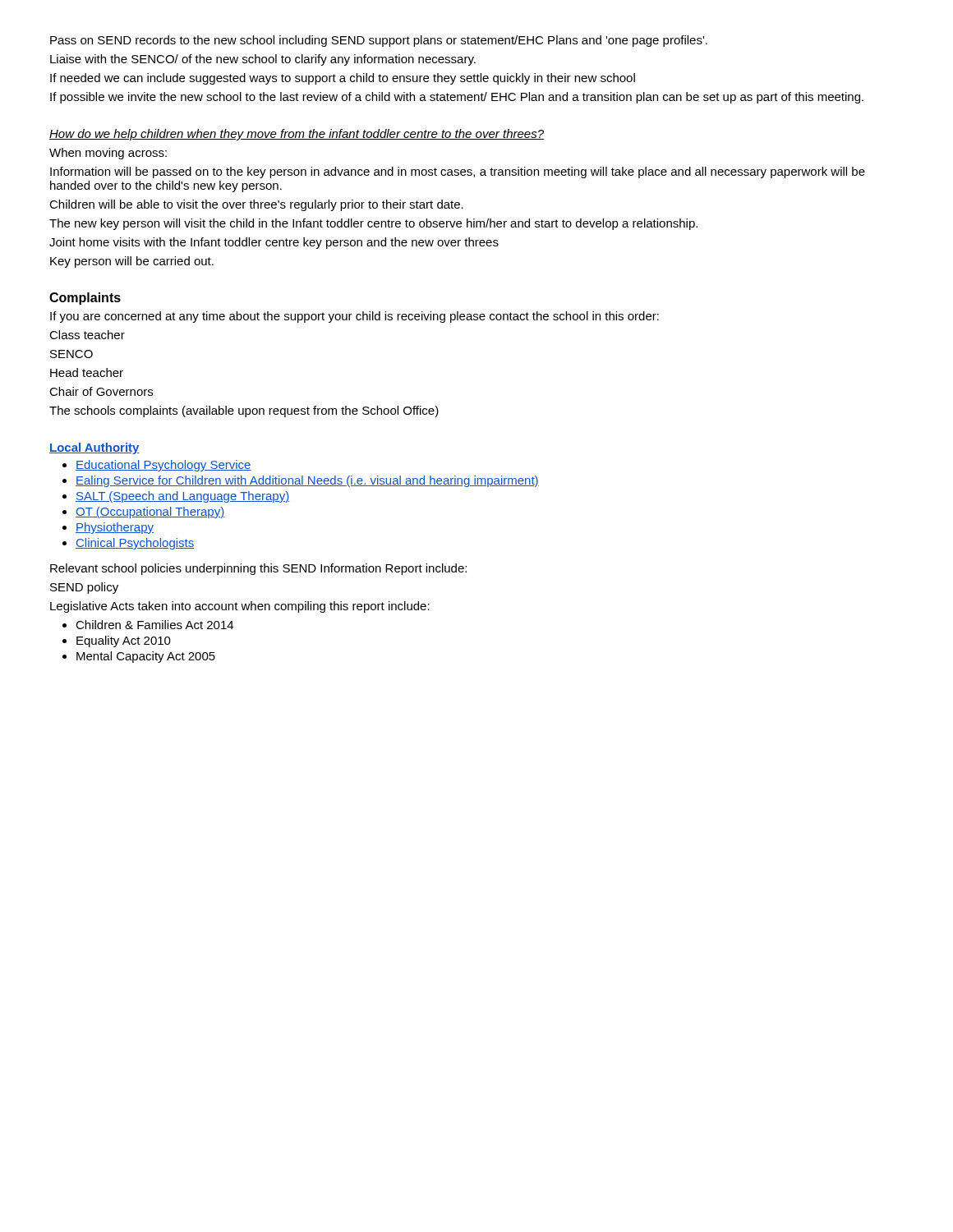Select the text that reads "SEND policy"
This screenshot has height=1232, width=953.
[84, 587]
